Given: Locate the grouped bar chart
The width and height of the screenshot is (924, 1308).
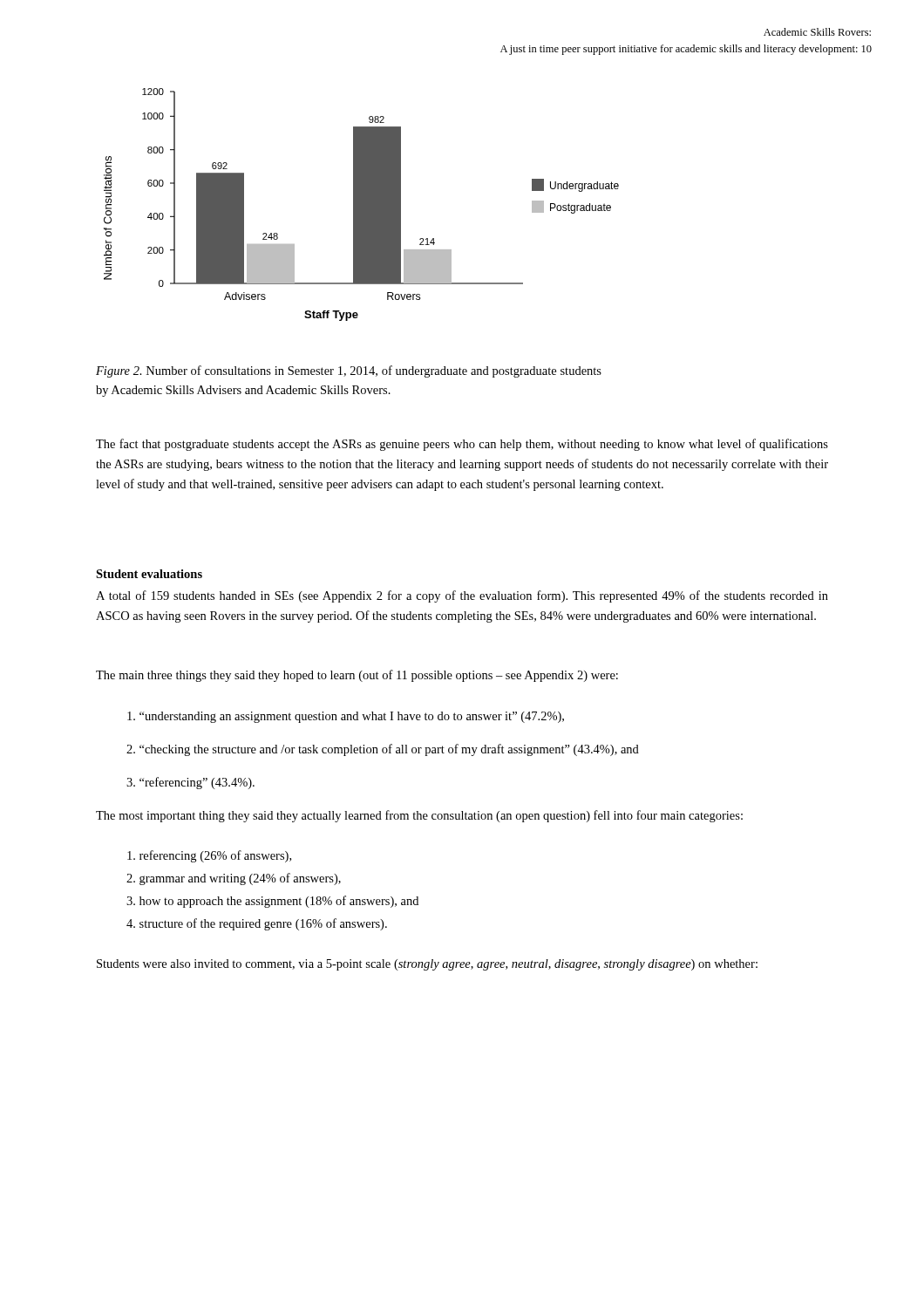Looking at the screenshot, I should click(366, 214).
